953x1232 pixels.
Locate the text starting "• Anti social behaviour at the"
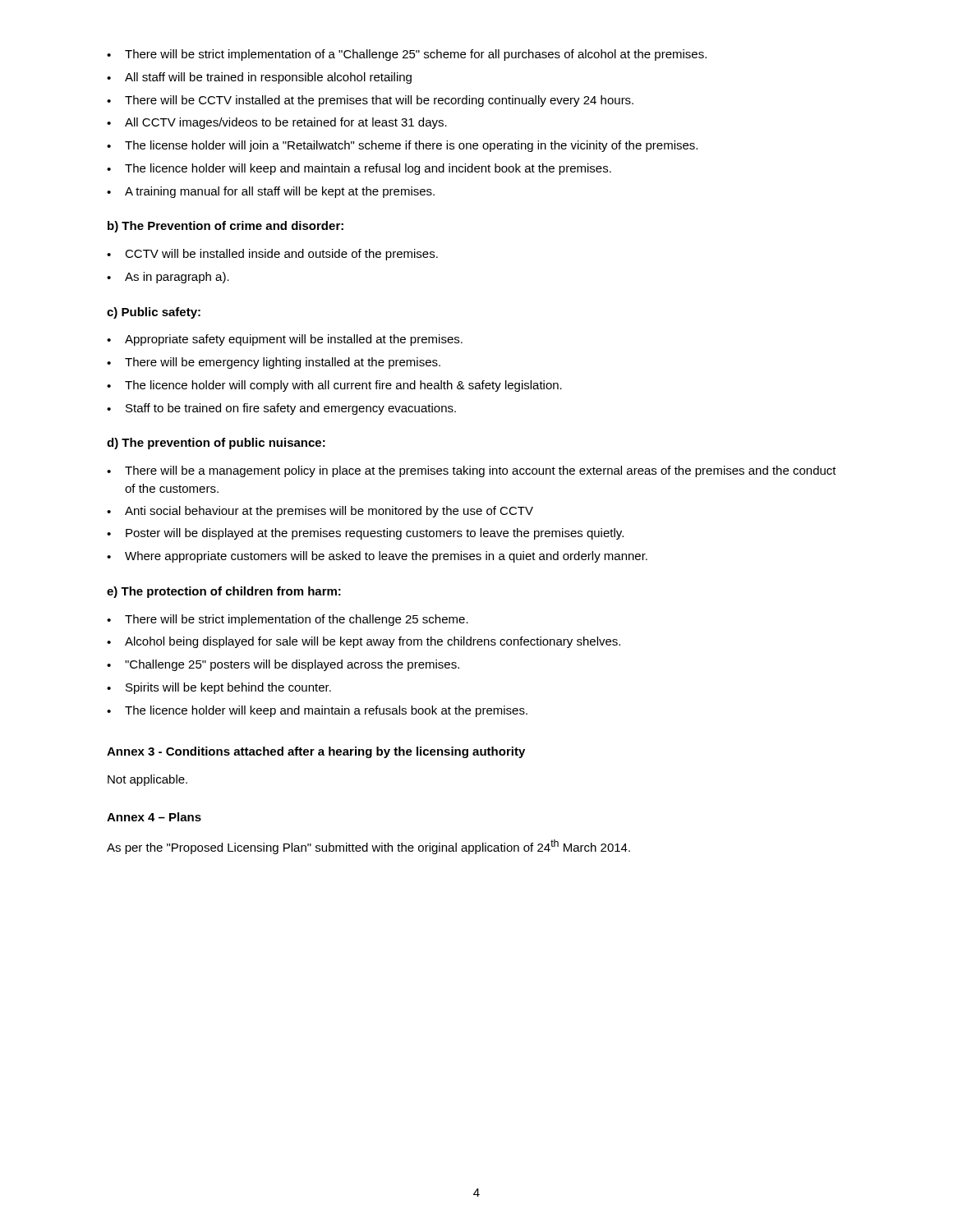tap(476, 511)
